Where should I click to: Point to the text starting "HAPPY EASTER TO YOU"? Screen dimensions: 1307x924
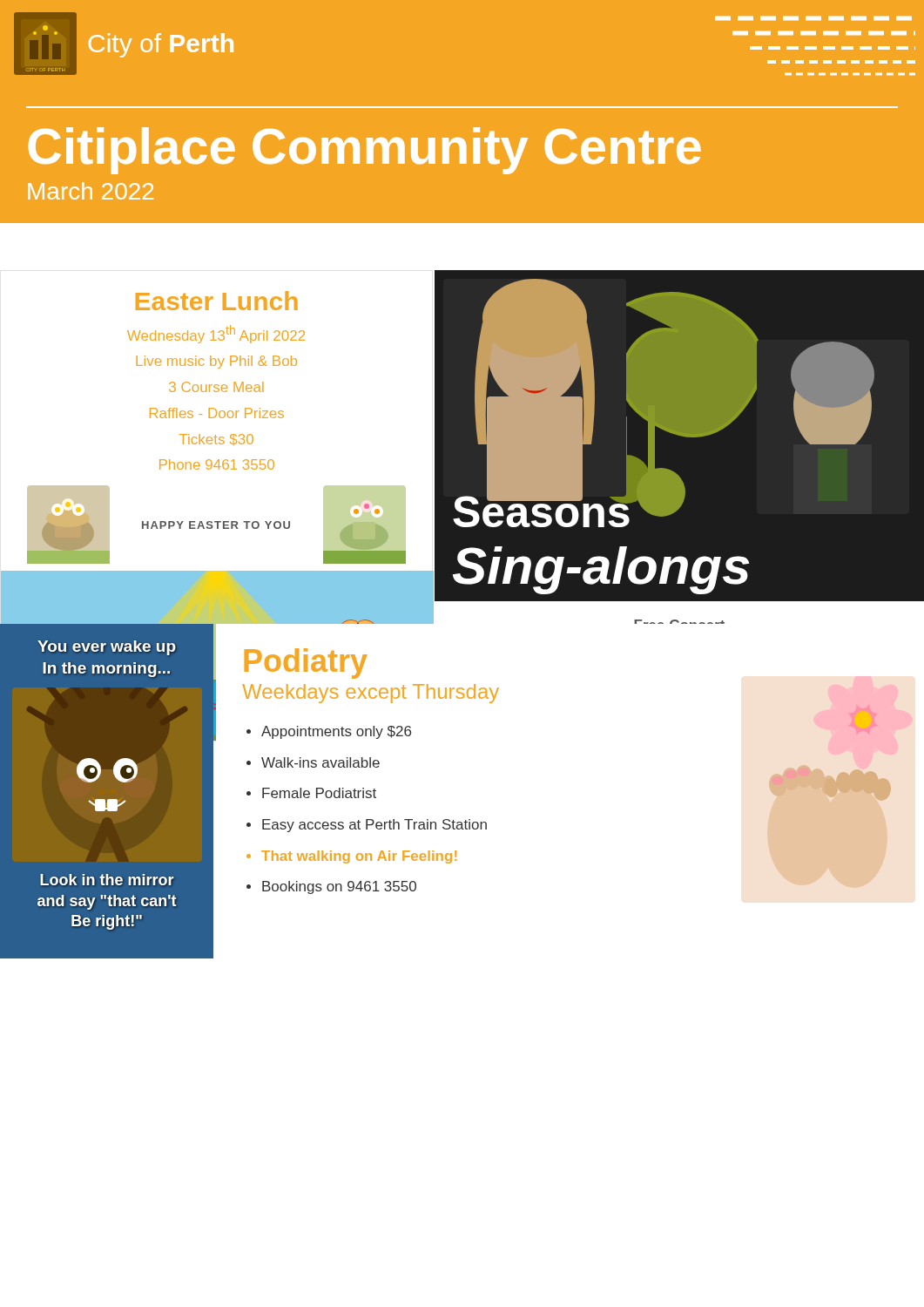(x=216, y=525)
